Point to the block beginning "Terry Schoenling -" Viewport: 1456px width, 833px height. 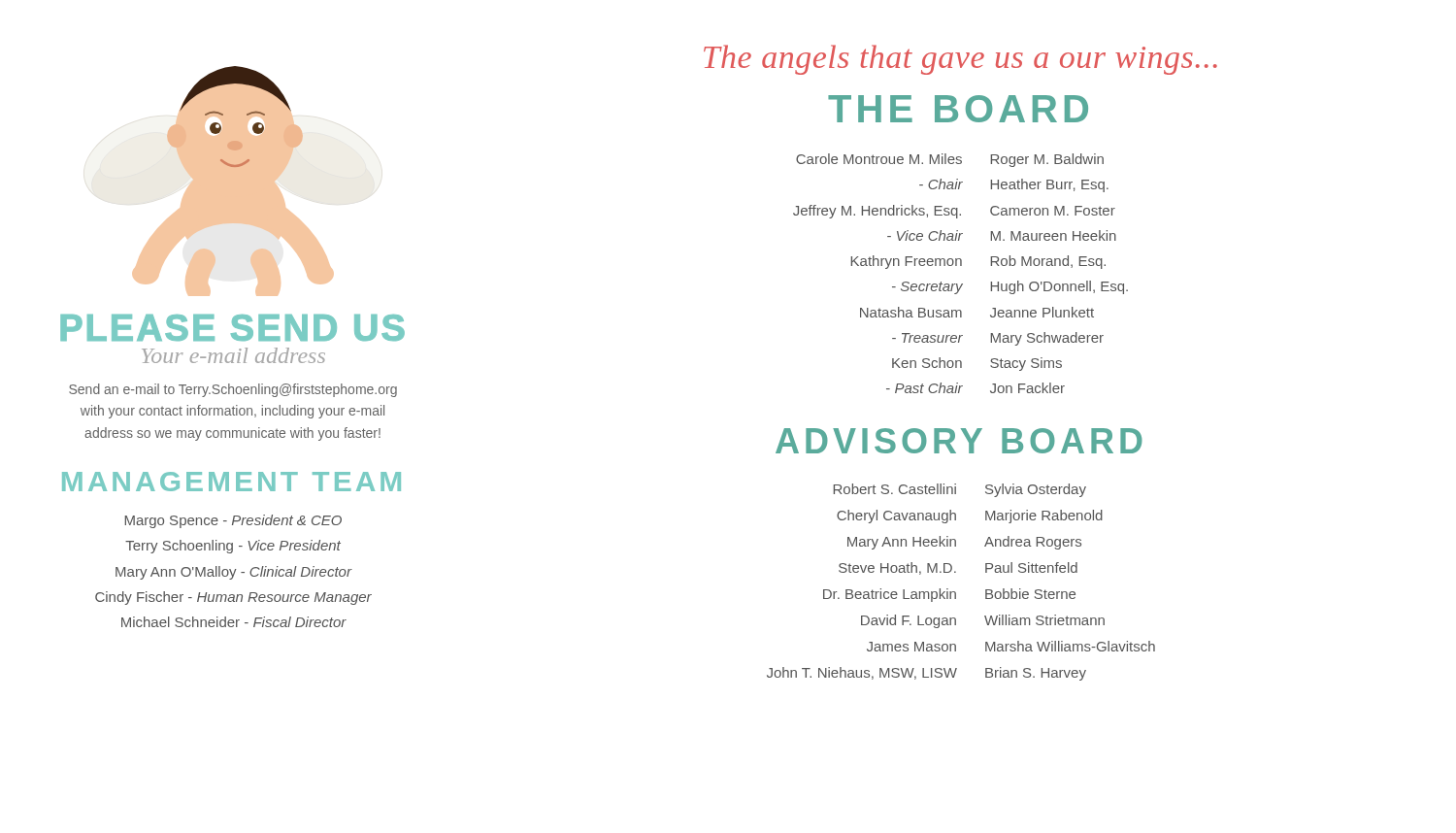tap(233, 546)
